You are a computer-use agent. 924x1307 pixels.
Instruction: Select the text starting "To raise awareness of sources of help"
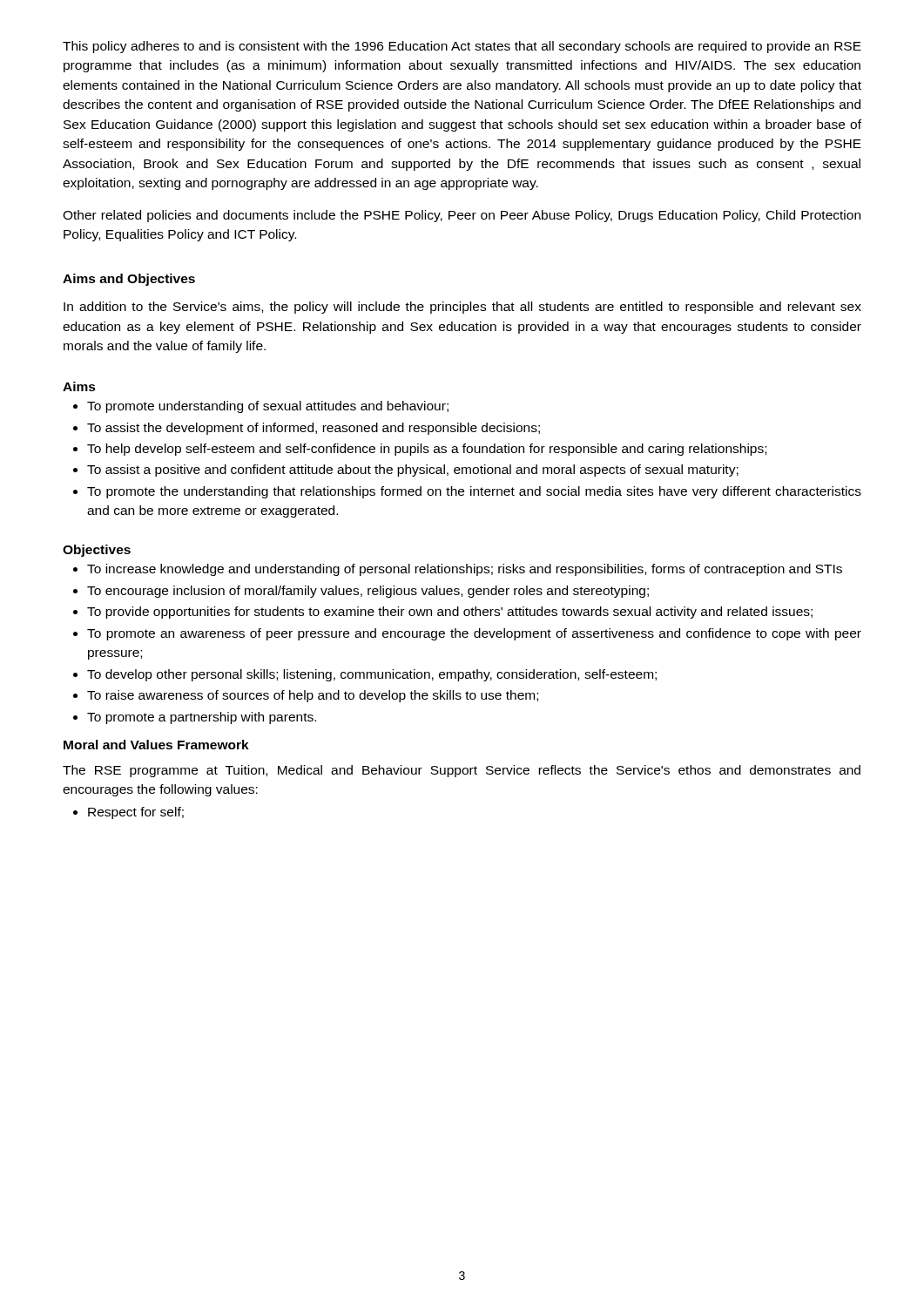tap(462, 696)
